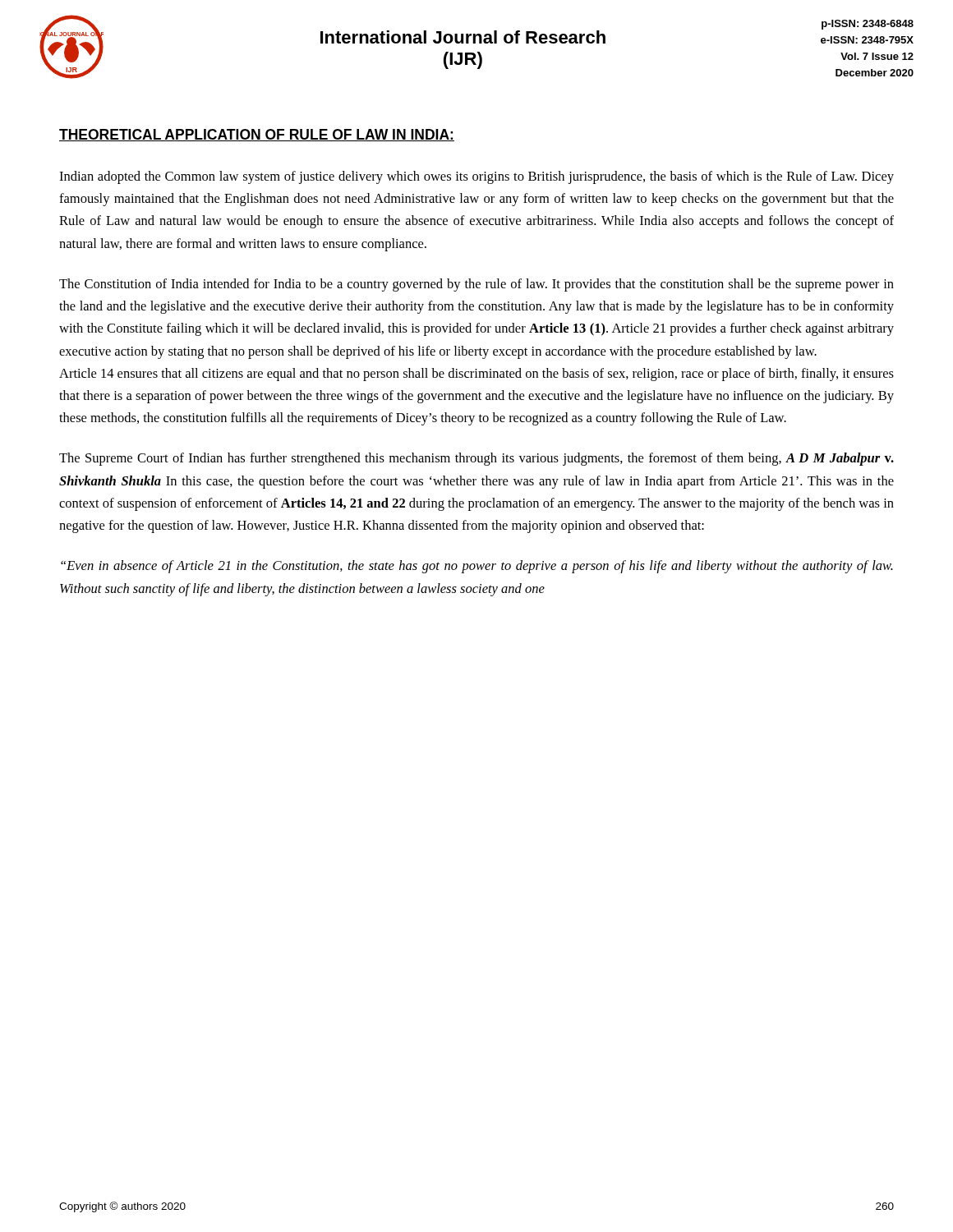Select the text block that reads "Indian adopted the Common law system of"
The image size is (953, 1232).
pyautogui.click(x=476, y=210)
